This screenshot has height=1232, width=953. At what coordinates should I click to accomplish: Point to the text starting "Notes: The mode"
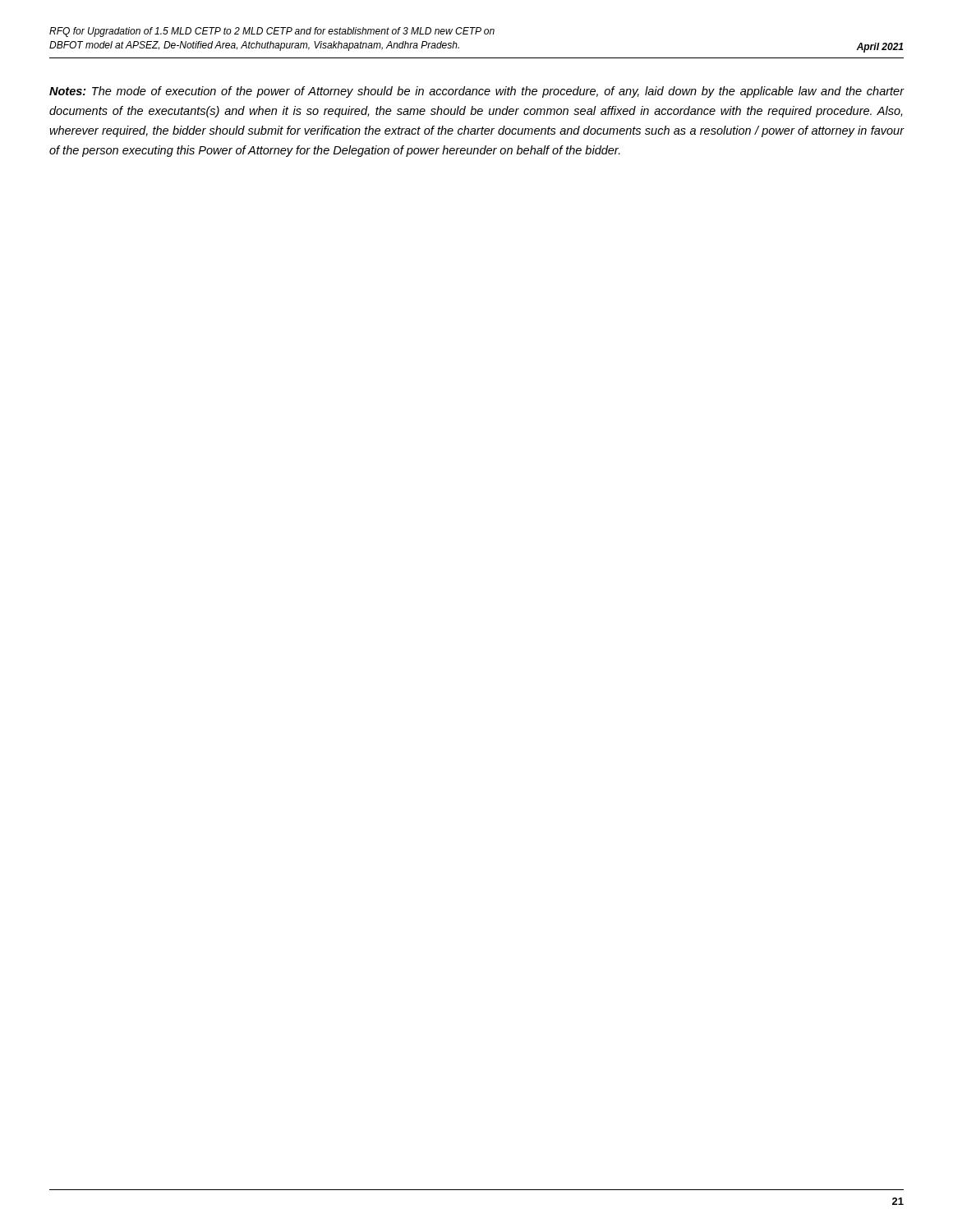476,121
